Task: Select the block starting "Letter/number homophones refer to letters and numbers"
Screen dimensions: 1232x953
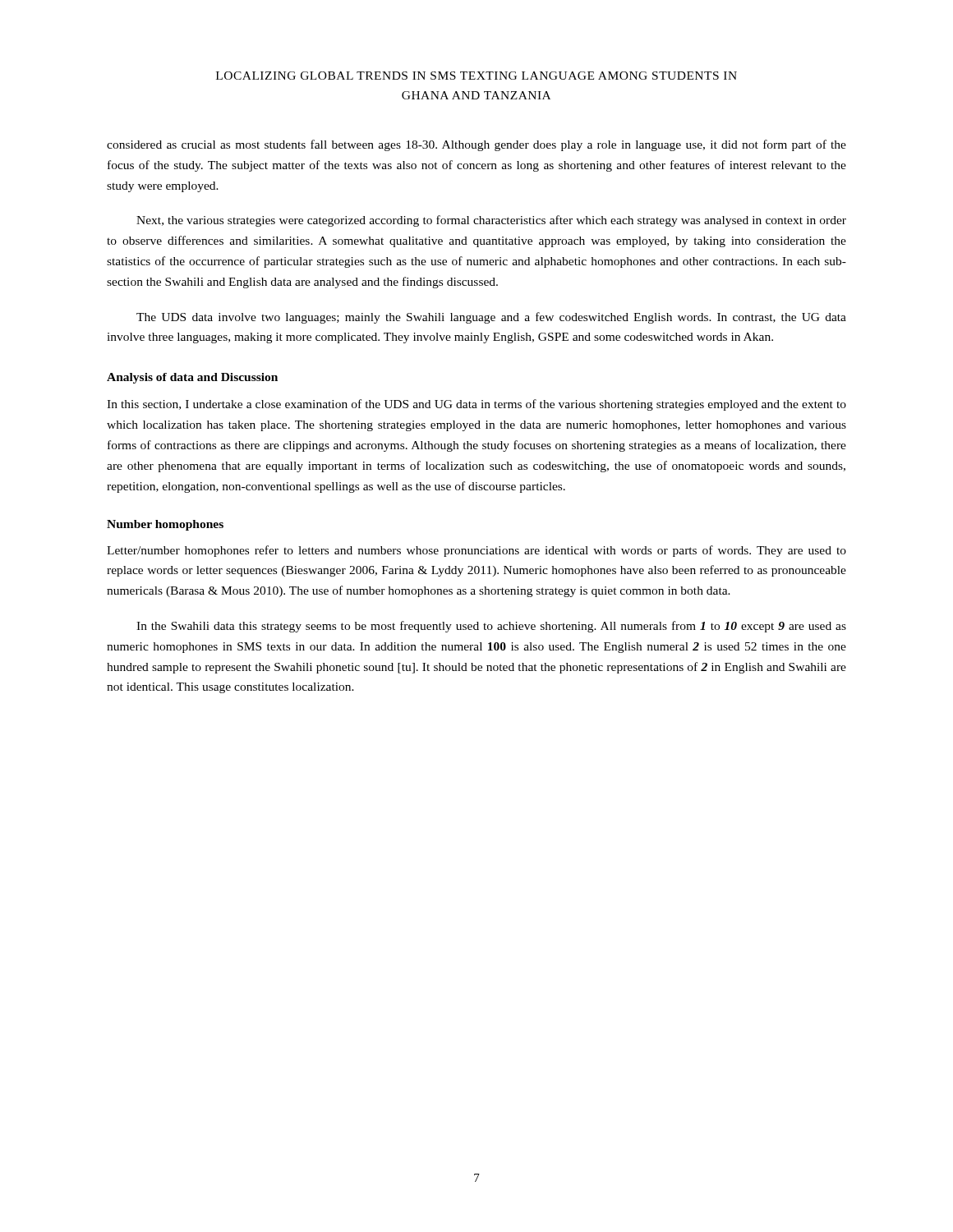Action: (476, 570)
